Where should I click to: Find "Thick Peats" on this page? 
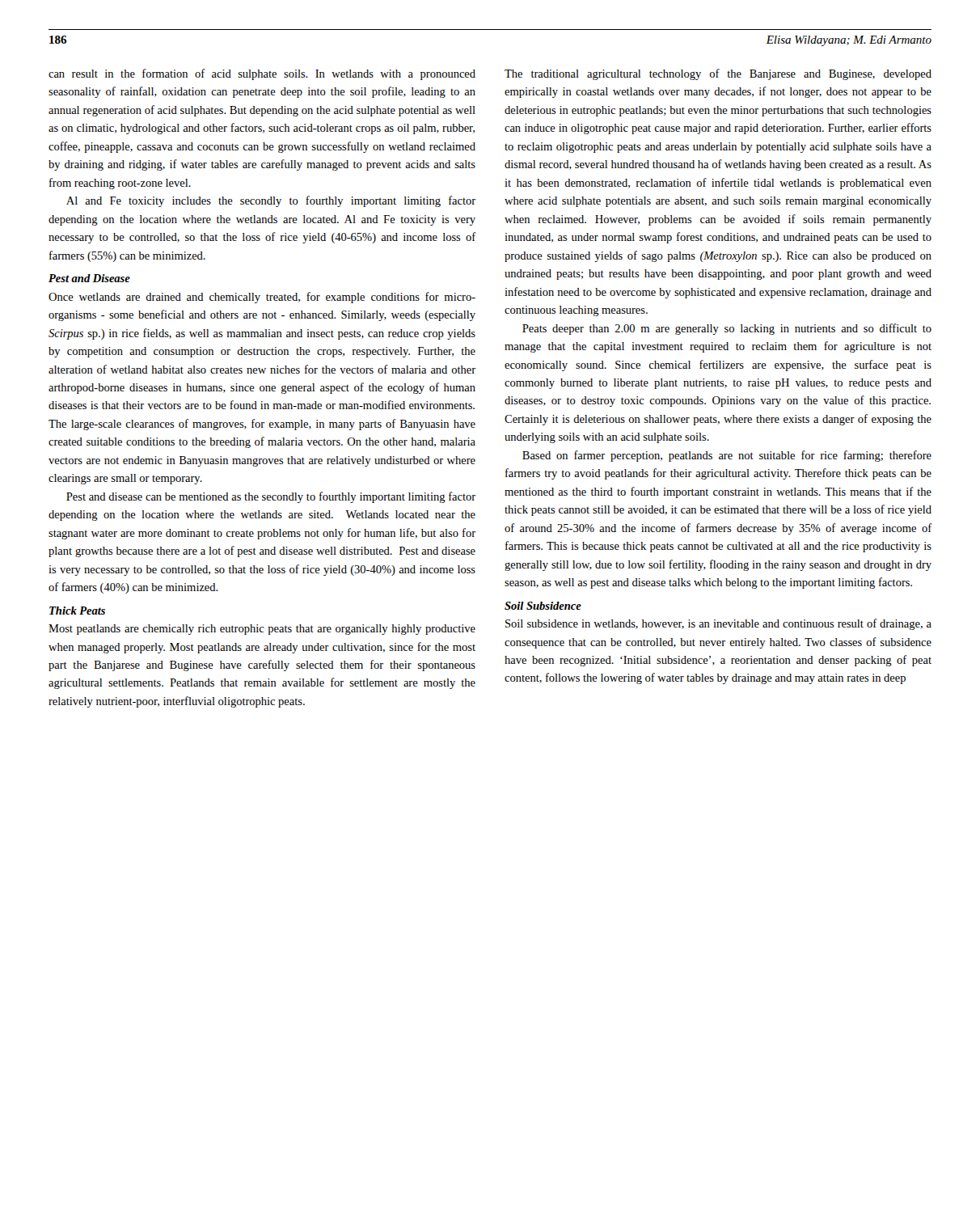(x=77, y=611)
